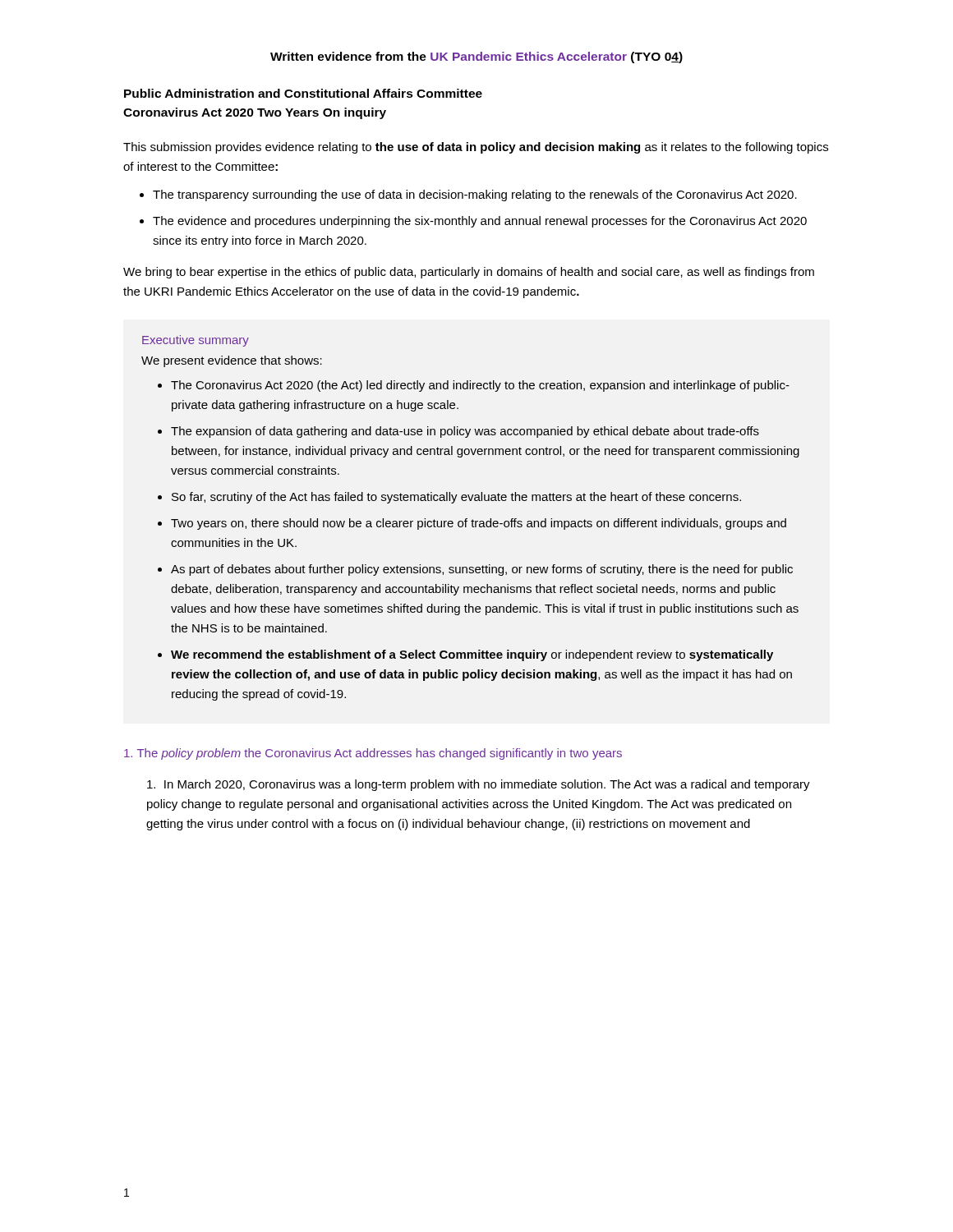The width and height of the screenshot is (953, 1232).
Task: Select the passage starting "Two years on, there should now"
Action: click(479, 532)
